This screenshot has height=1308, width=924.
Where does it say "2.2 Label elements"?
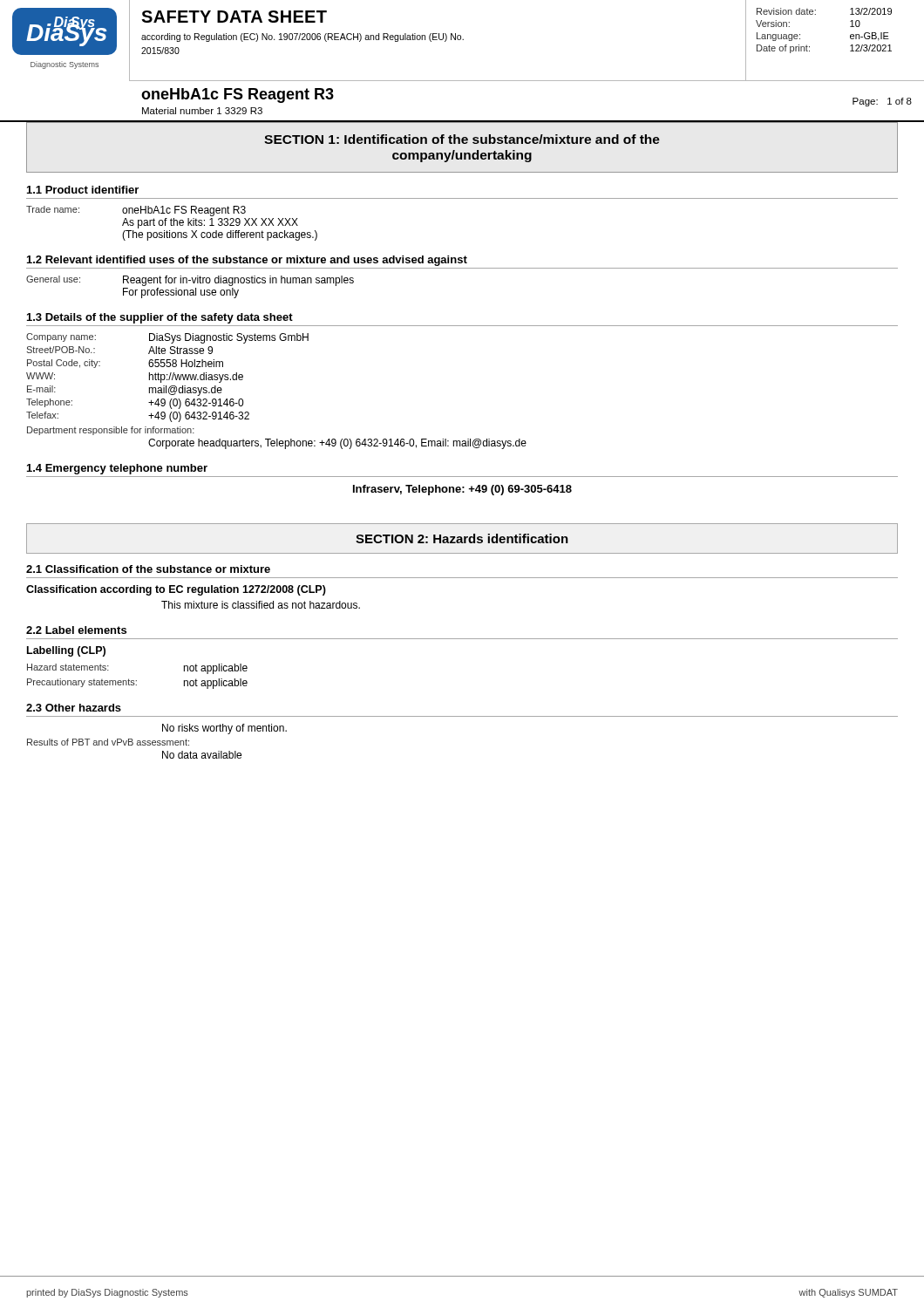point(77,630)
